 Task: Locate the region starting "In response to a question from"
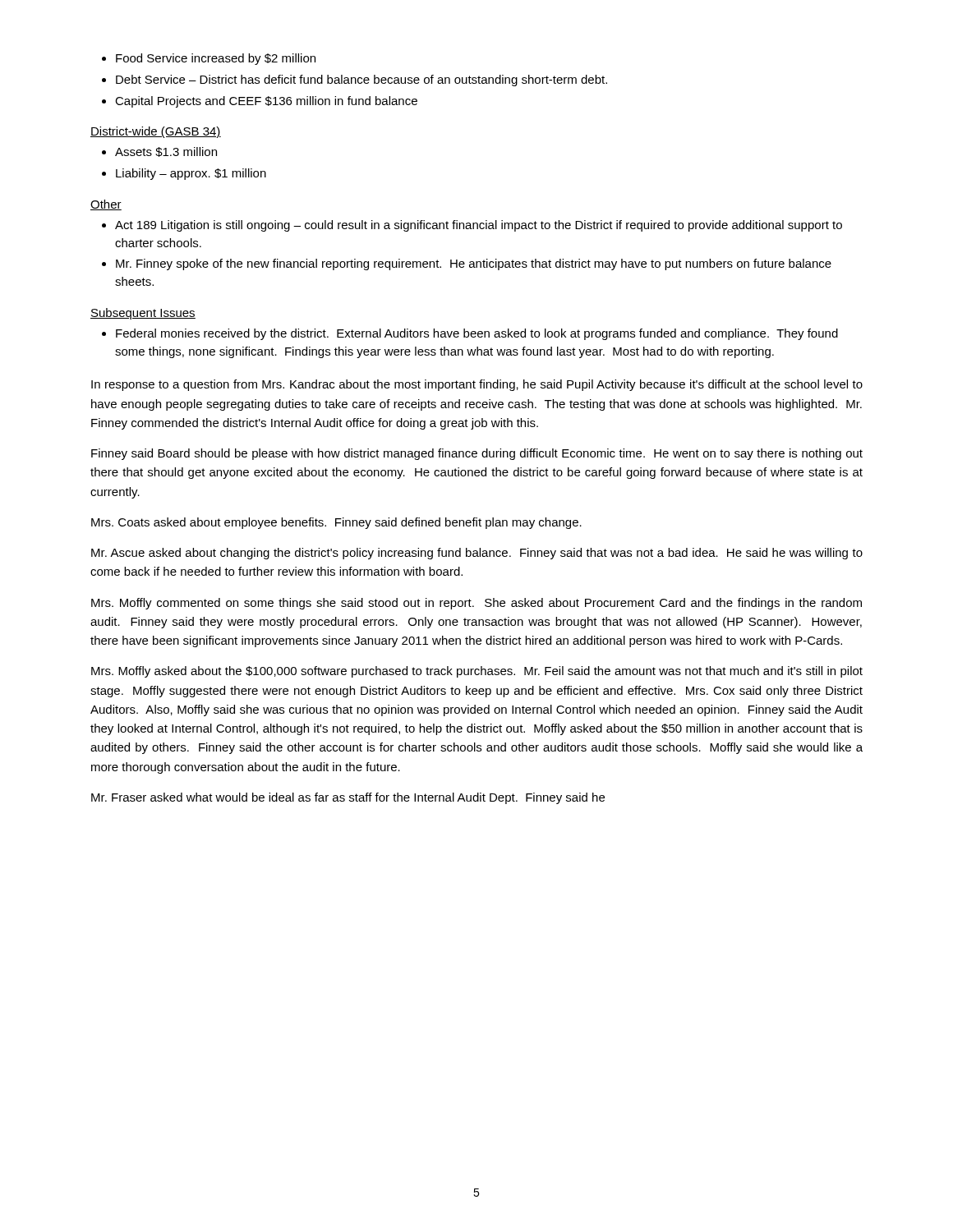(476, 403)
